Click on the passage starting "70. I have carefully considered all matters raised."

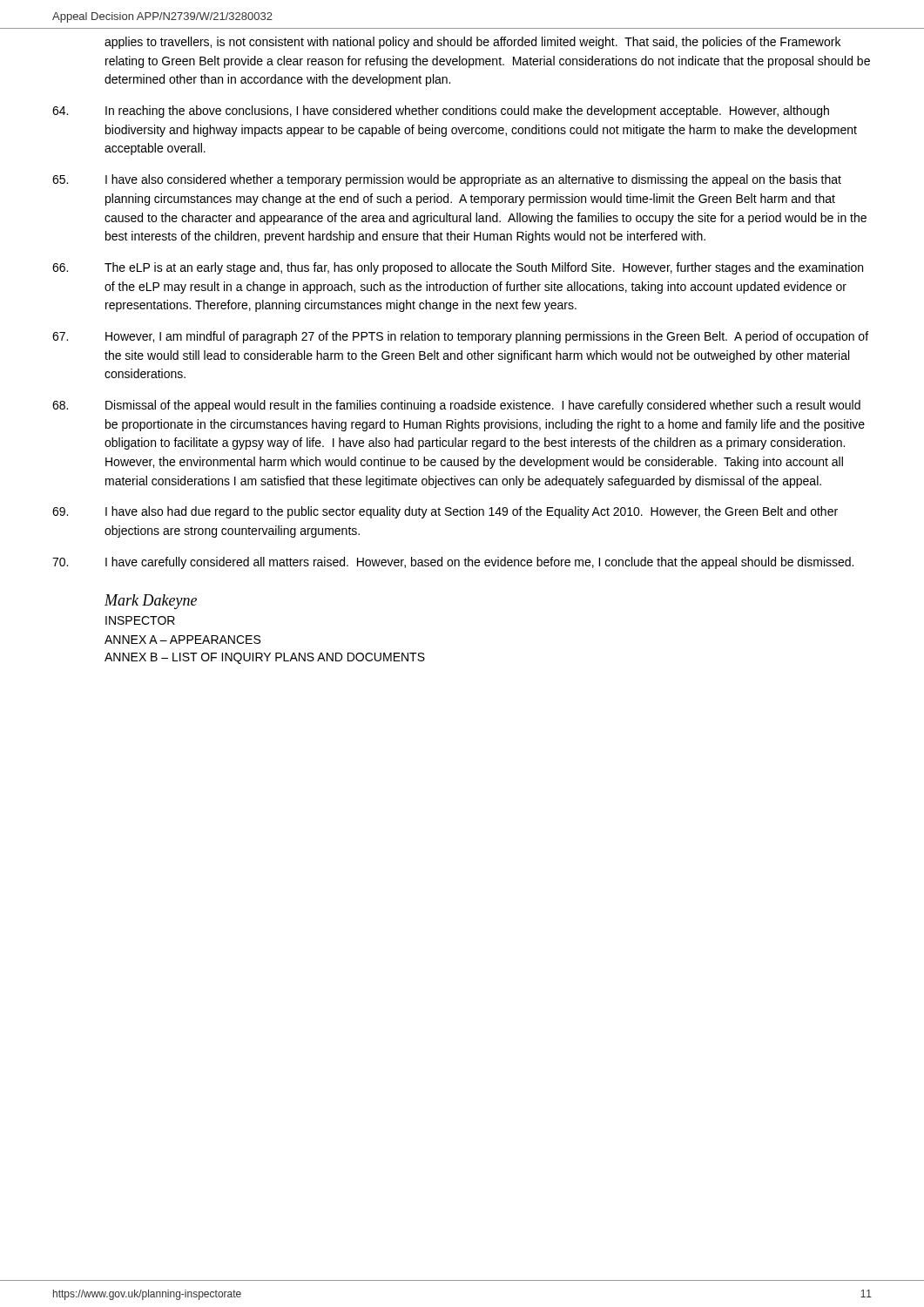(x=462, y=563)
